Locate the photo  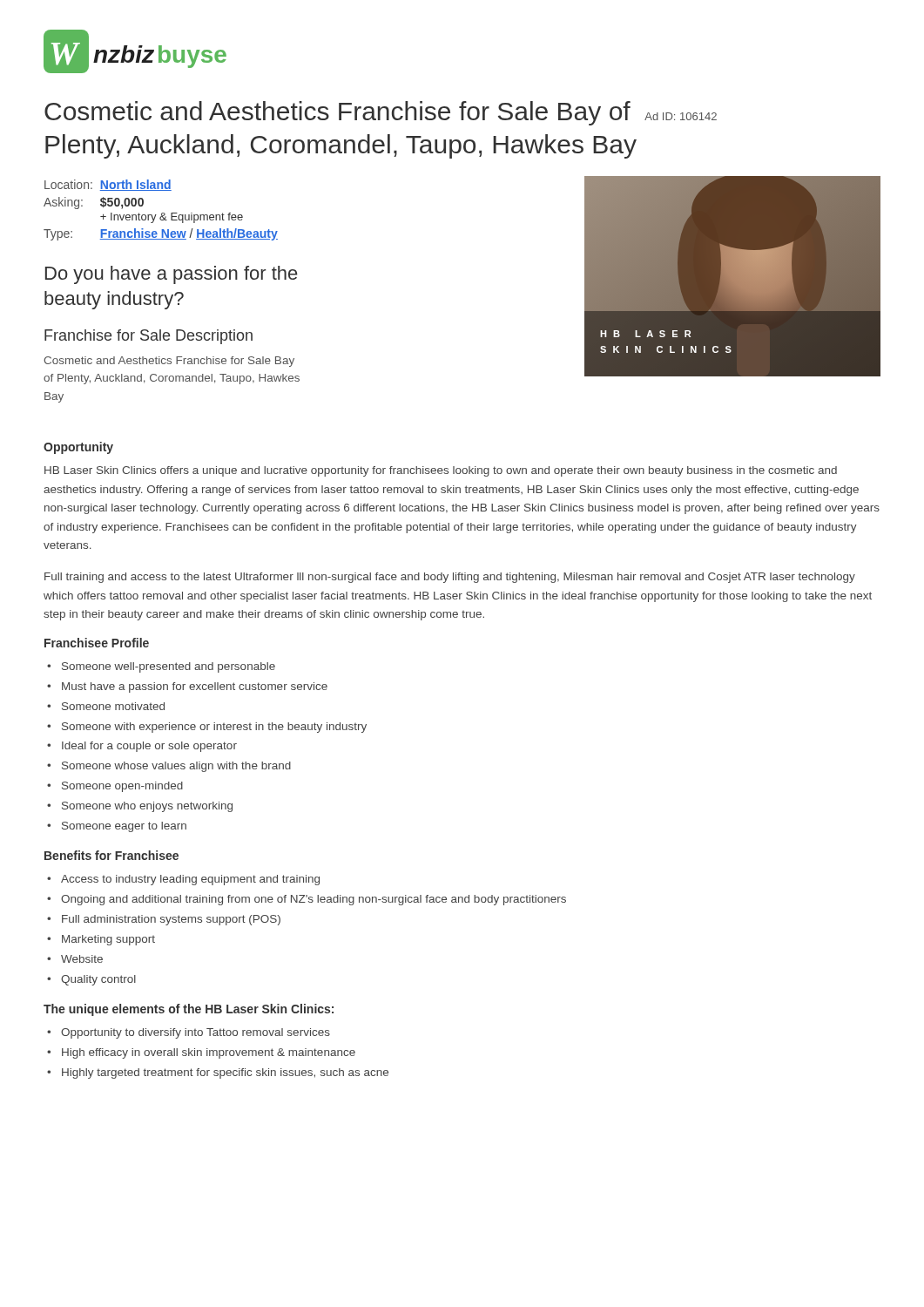point(732,276)
